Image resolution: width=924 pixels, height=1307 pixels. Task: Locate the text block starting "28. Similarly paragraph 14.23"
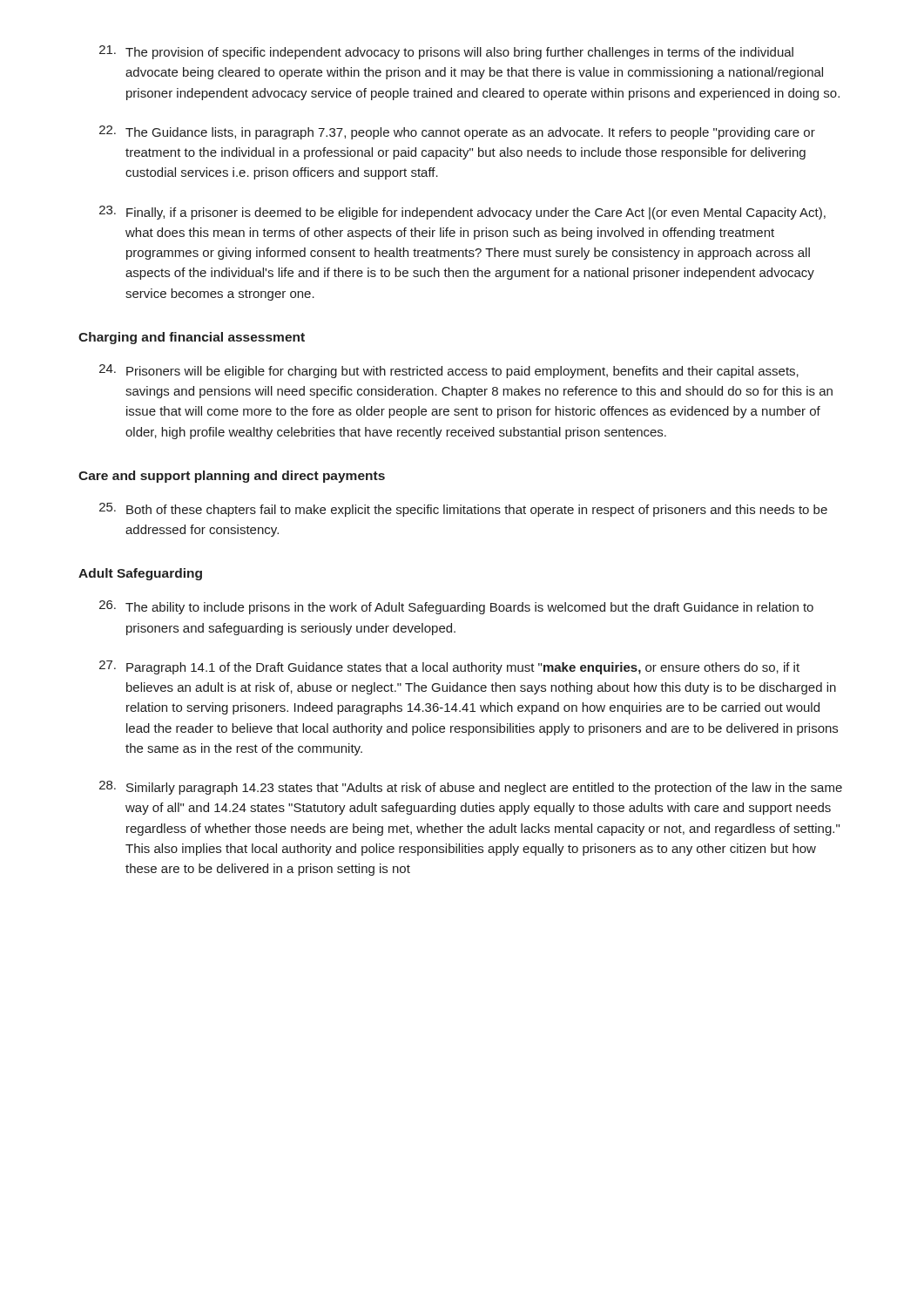(462, 828)
